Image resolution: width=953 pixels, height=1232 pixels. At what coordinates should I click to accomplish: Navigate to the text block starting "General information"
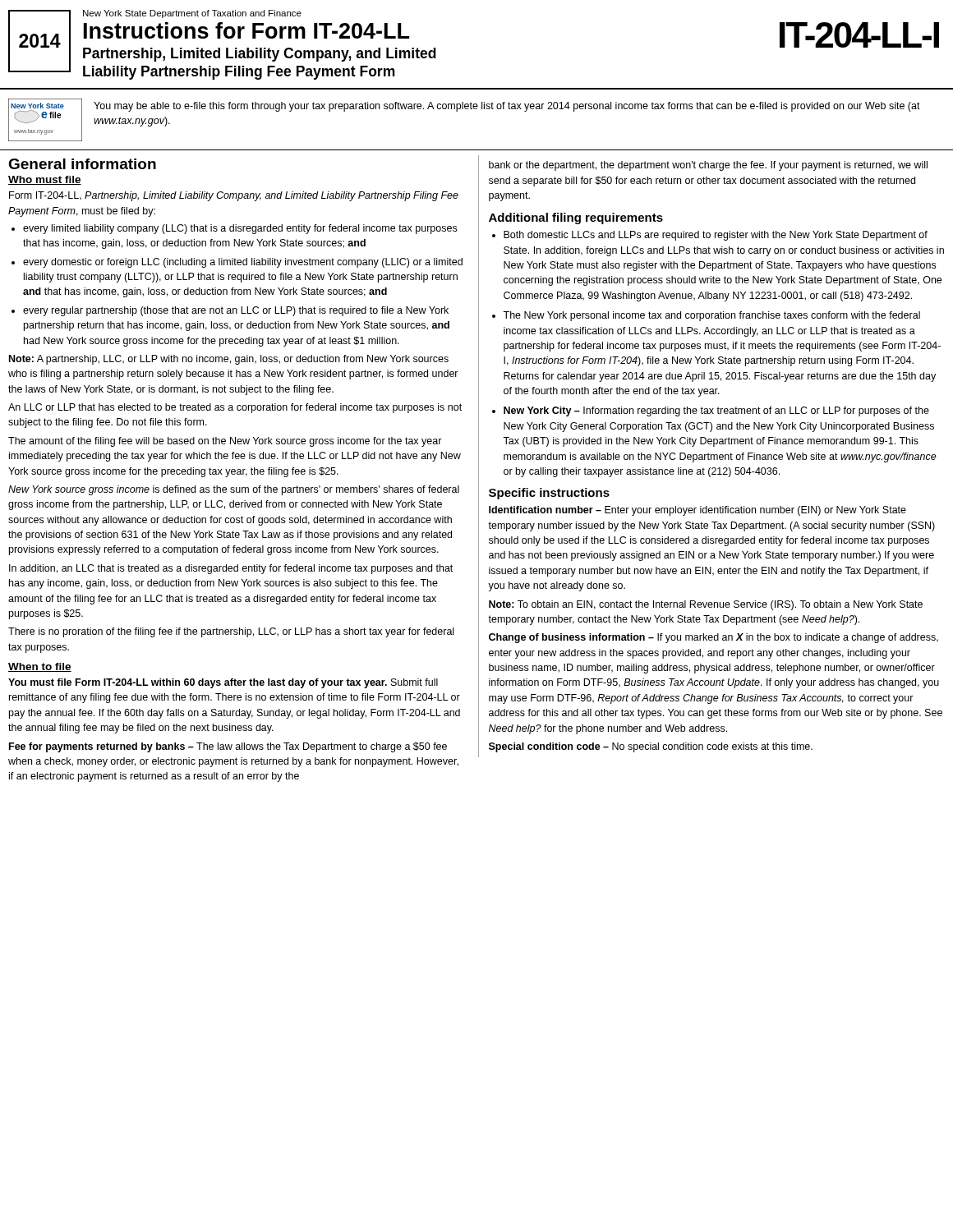[x=82, y=164]
